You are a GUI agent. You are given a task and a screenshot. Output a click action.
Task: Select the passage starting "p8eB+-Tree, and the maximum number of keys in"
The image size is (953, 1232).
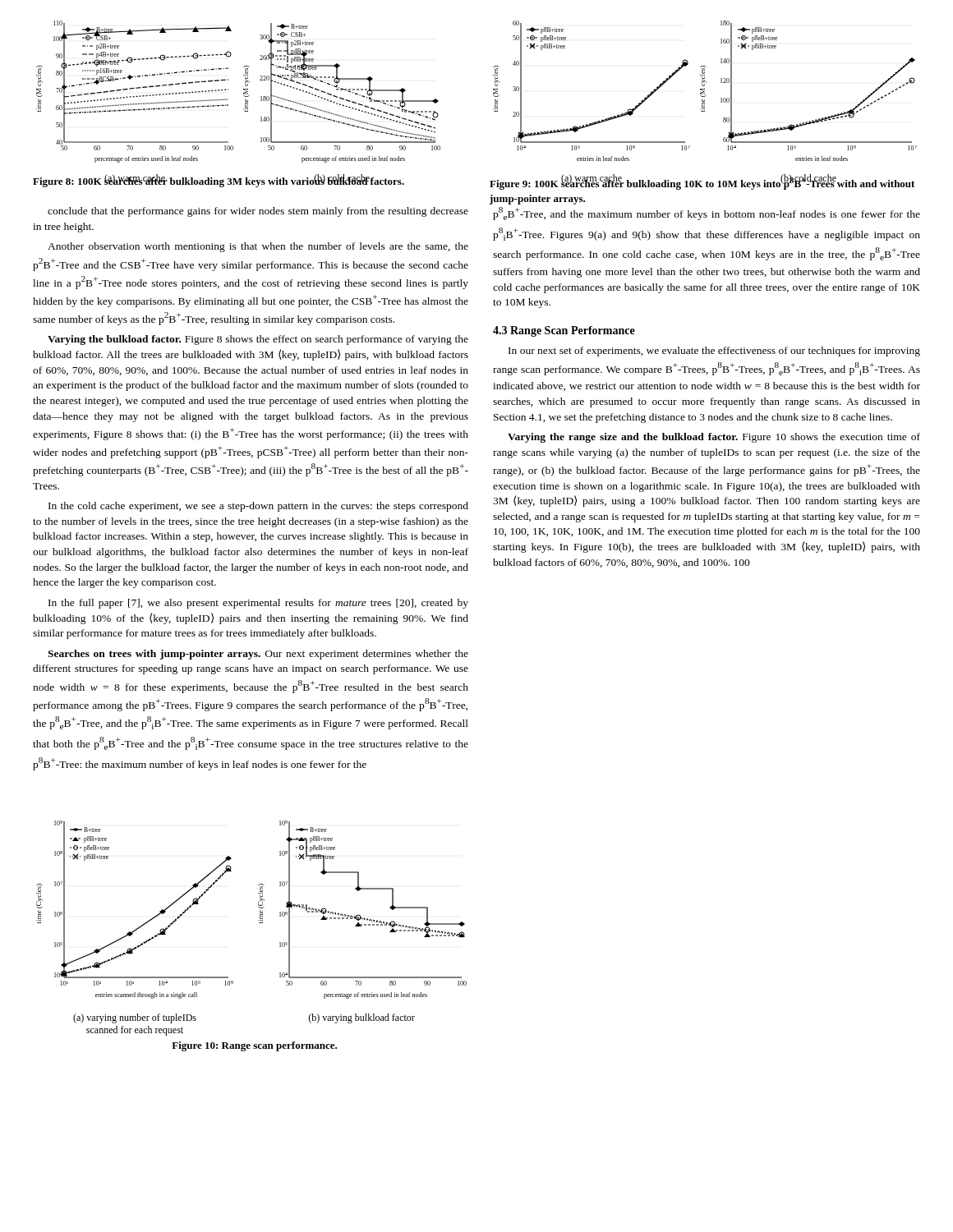707,257
